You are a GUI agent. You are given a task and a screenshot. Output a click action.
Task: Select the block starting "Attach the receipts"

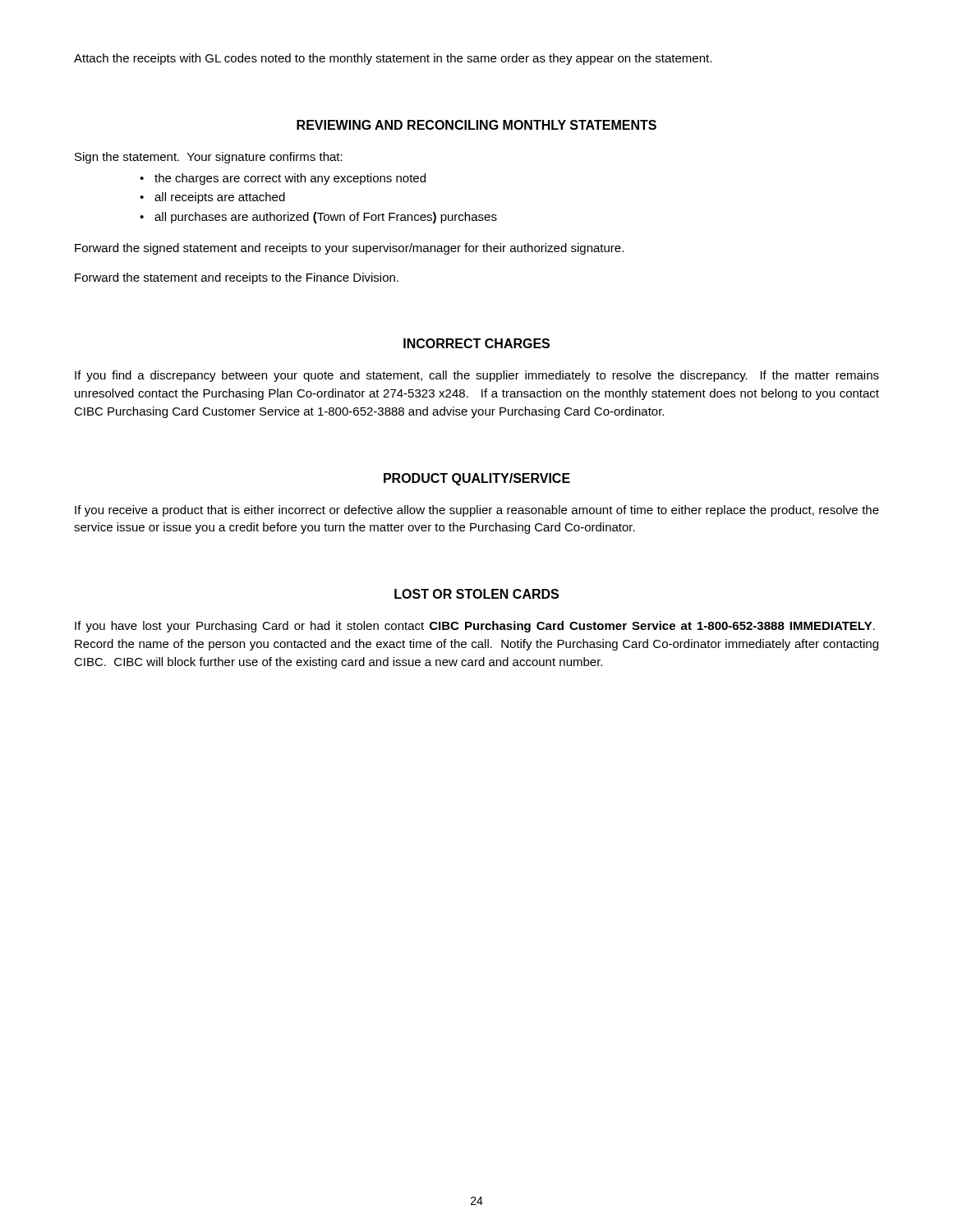(393, 58)
